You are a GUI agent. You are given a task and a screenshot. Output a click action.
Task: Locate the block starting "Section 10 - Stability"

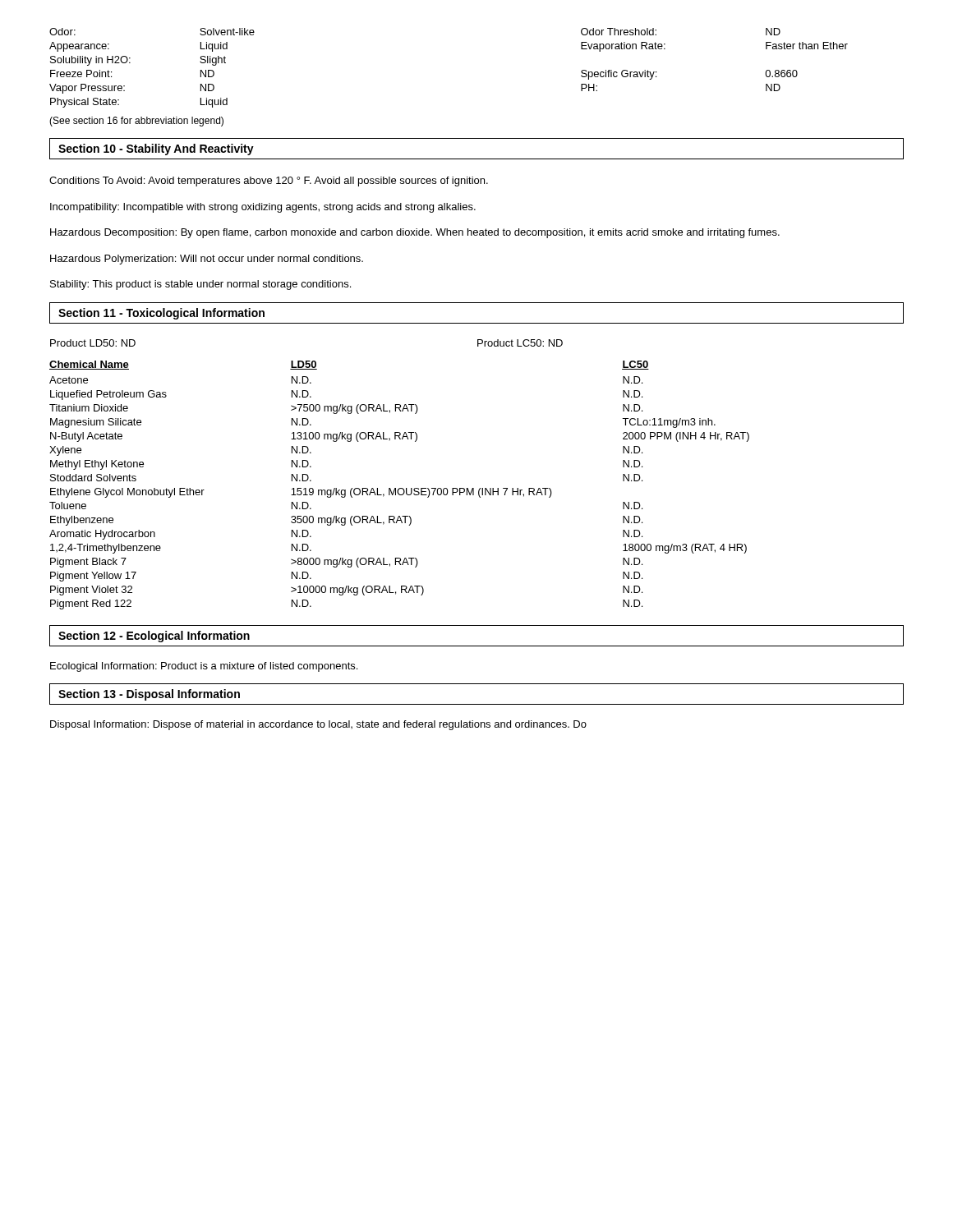pos(156,149)
